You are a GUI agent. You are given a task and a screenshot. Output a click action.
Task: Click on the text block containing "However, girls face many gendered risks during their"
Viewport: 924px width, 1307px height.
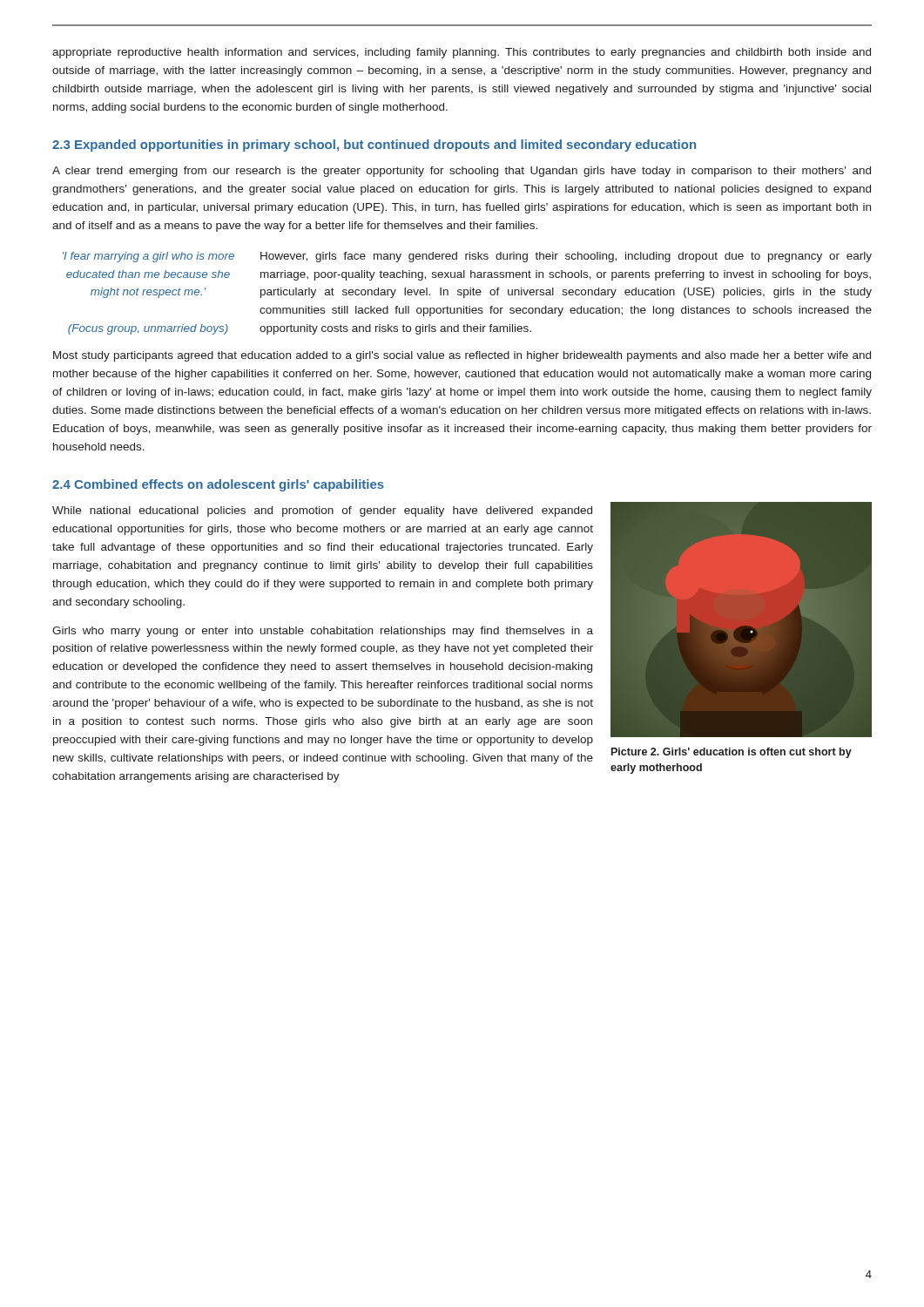click(566, 292)
